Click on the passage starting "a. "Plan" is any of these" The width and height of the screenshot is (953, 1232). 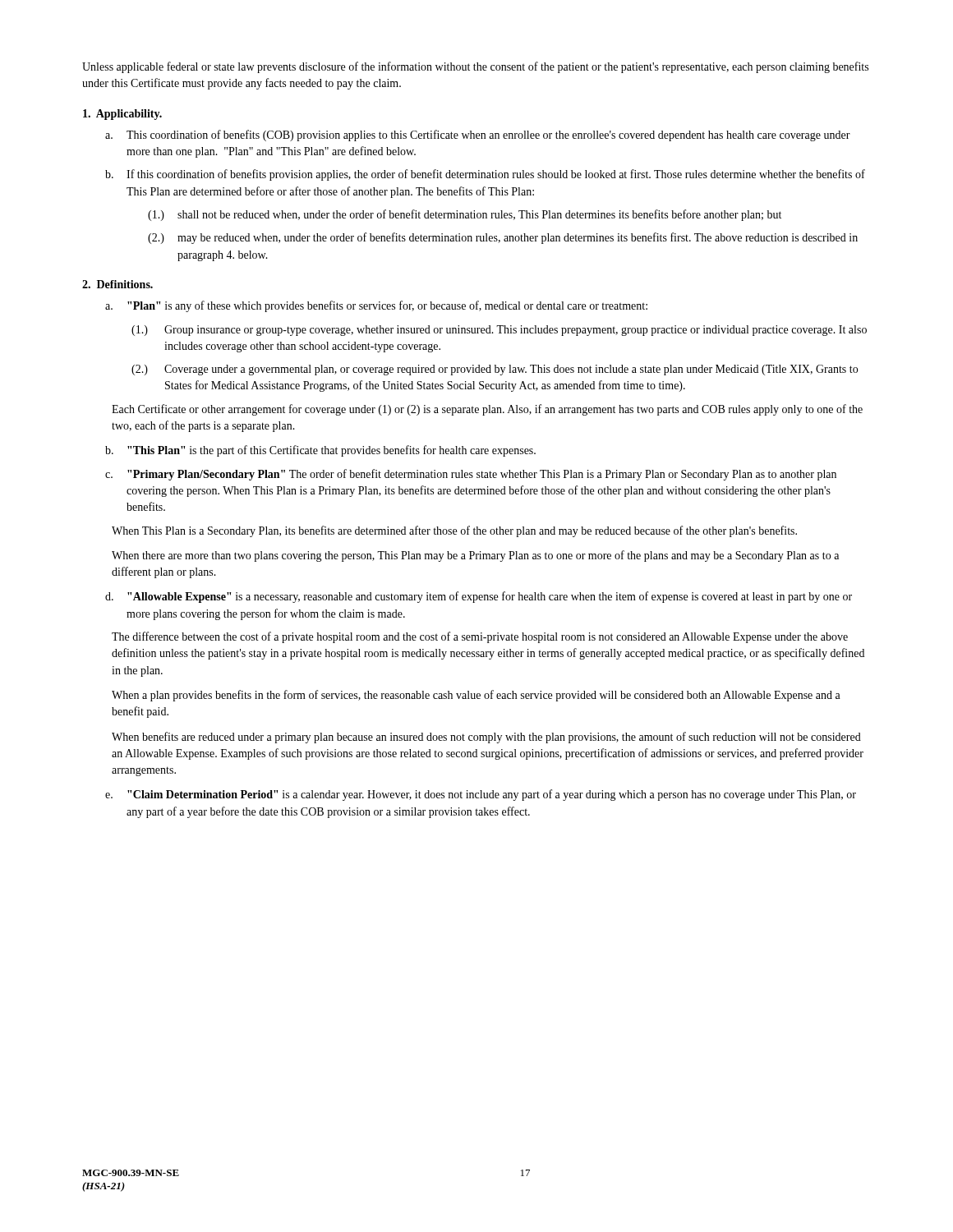coord(377,307)
